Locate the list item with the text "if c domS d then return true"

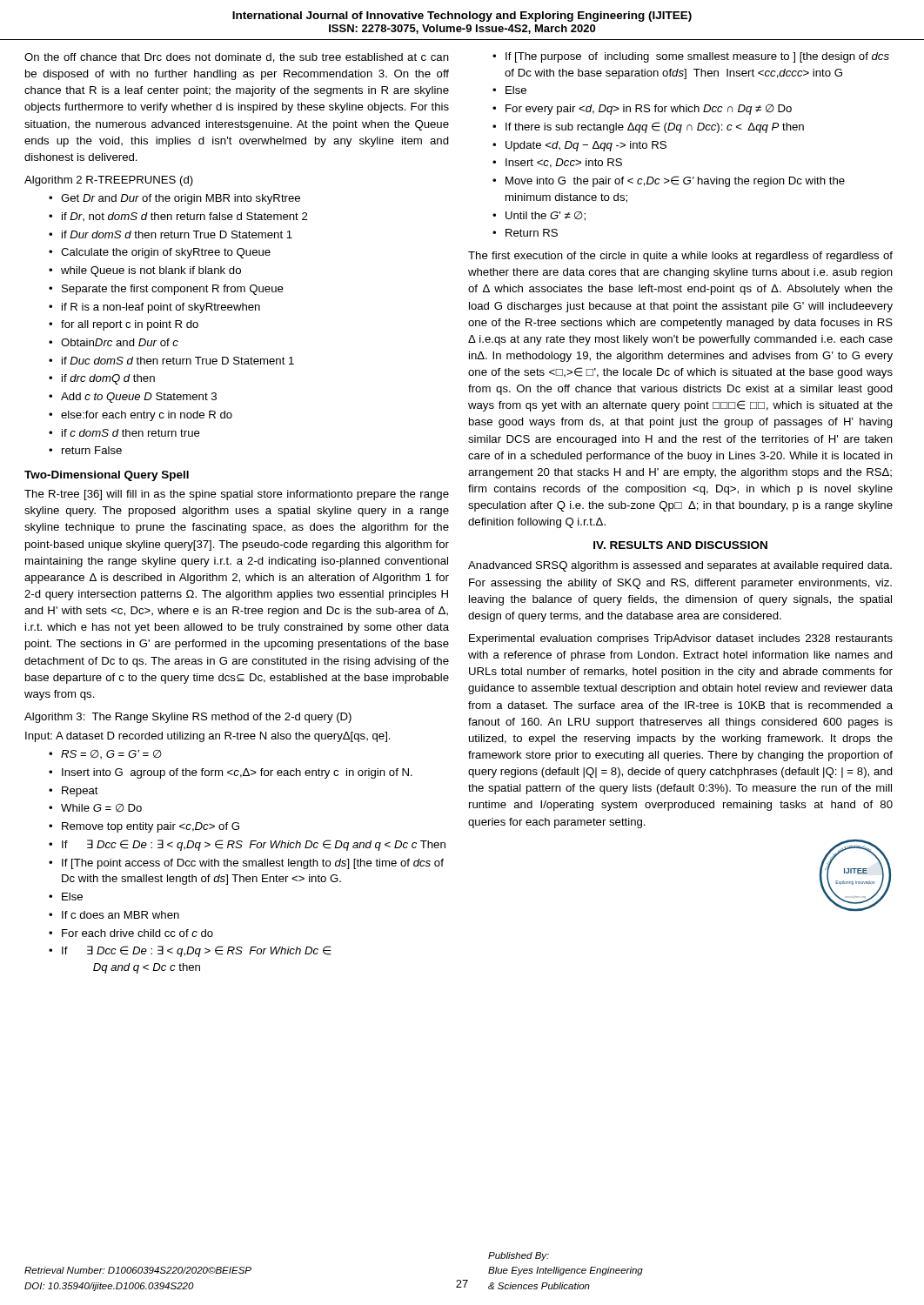click(130, 432)
